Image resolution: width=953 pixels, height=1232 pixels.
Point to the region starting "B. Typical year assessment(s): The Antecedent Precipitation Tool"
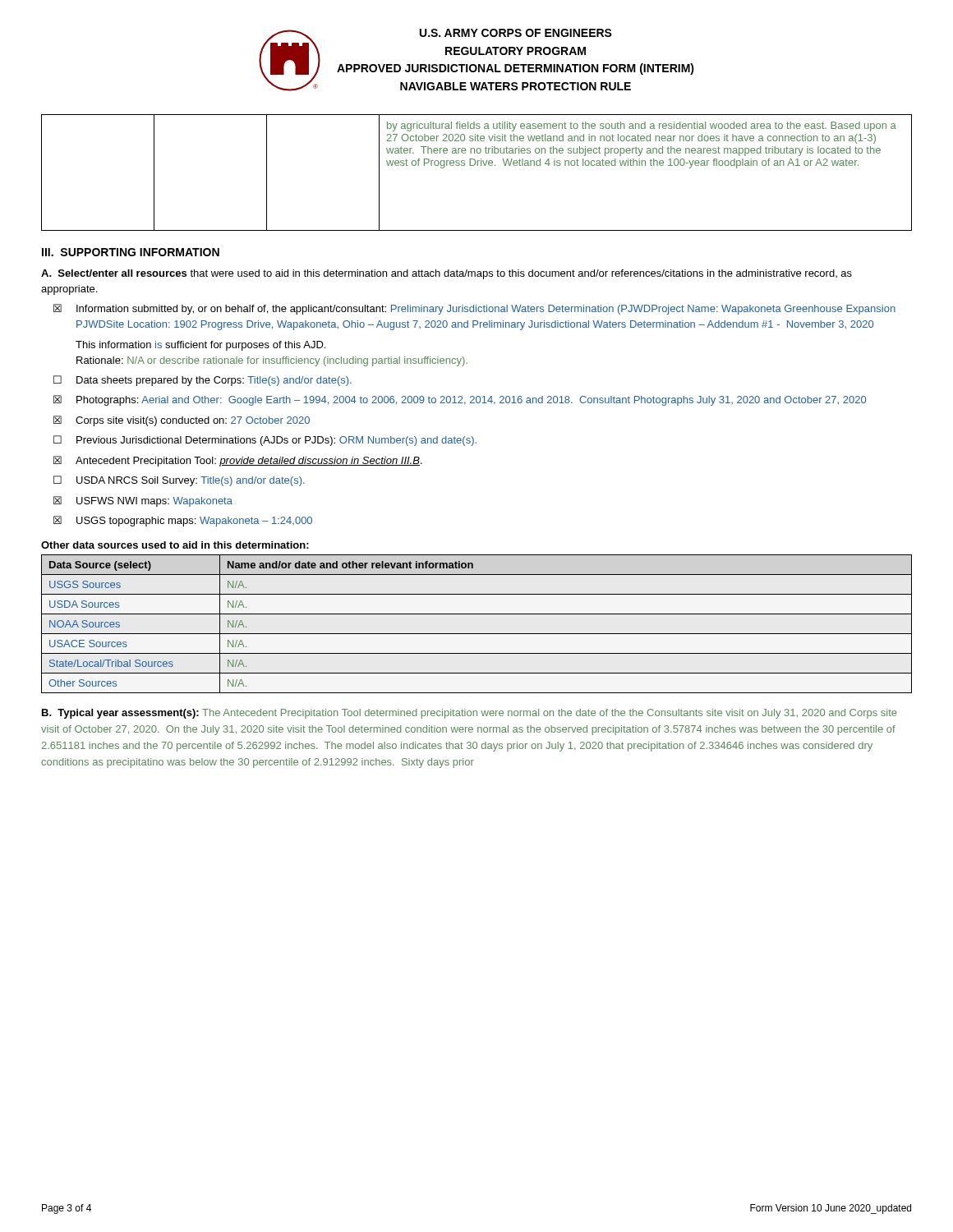point(469,737)
